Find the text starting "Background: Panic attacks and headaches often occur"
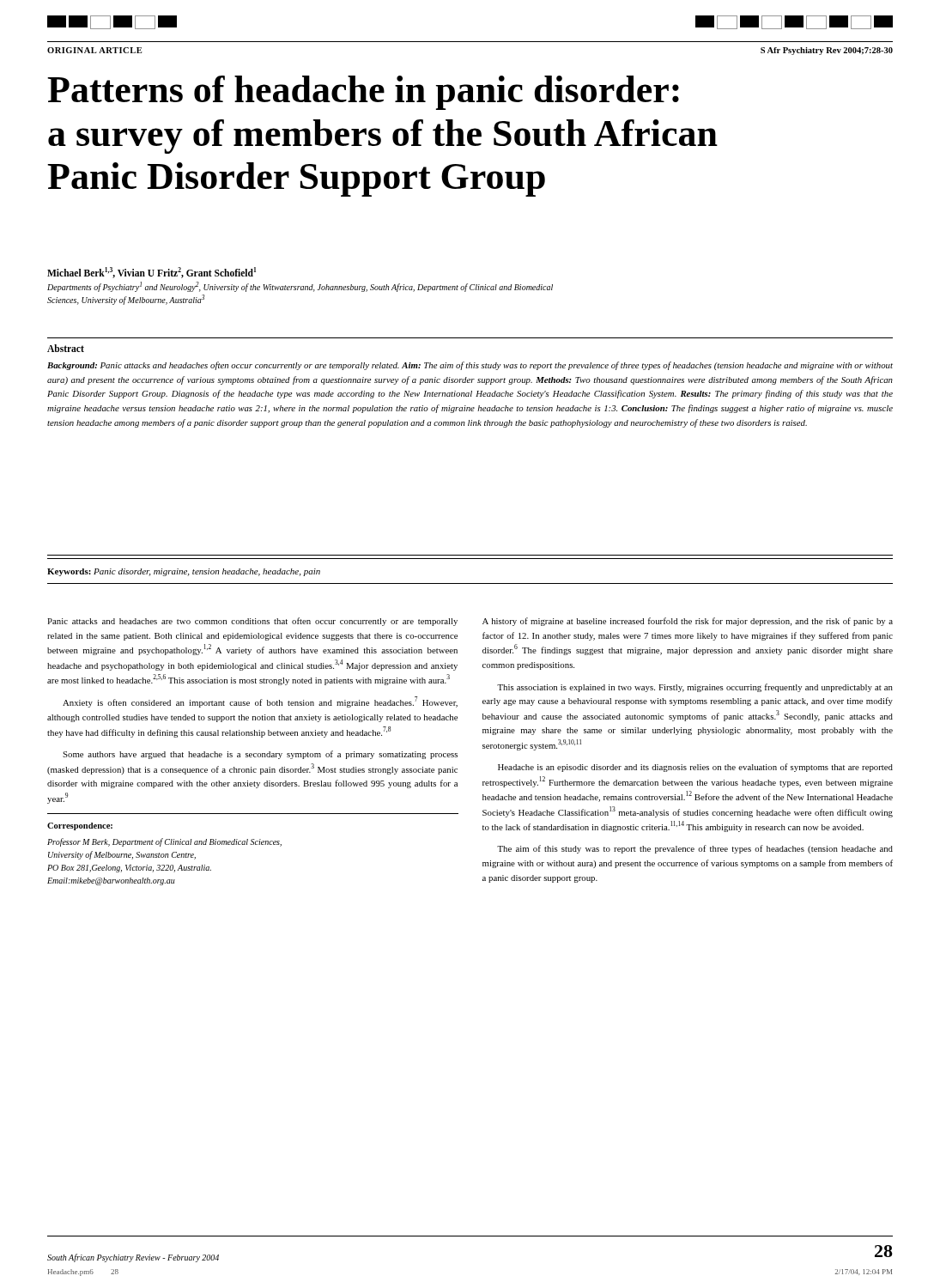This screenshot has height=1288, width=940. click(470, 394)
